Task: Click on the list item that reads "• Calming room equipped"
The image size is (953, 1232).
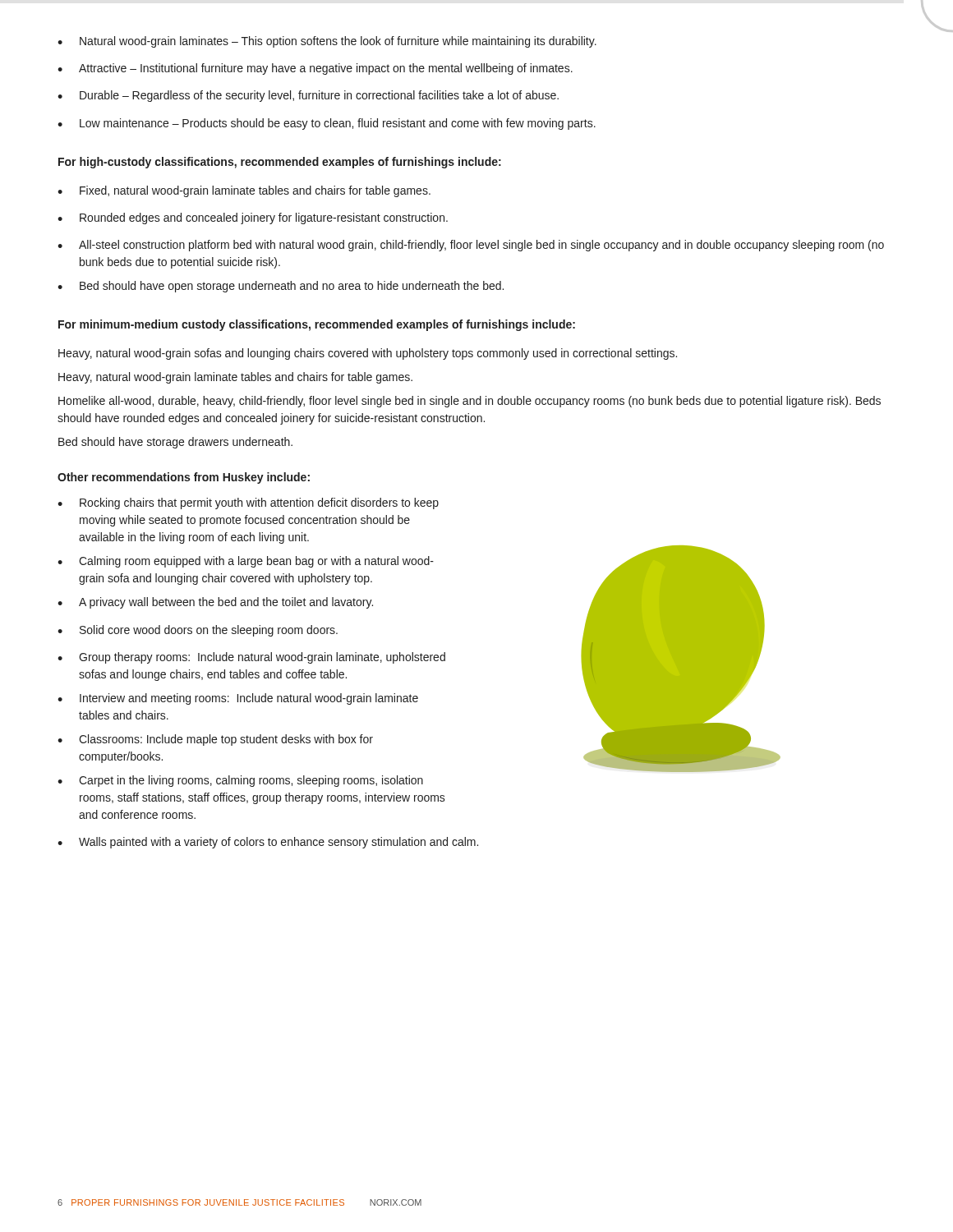Action: pyautogui.click(x=255, y=570)
